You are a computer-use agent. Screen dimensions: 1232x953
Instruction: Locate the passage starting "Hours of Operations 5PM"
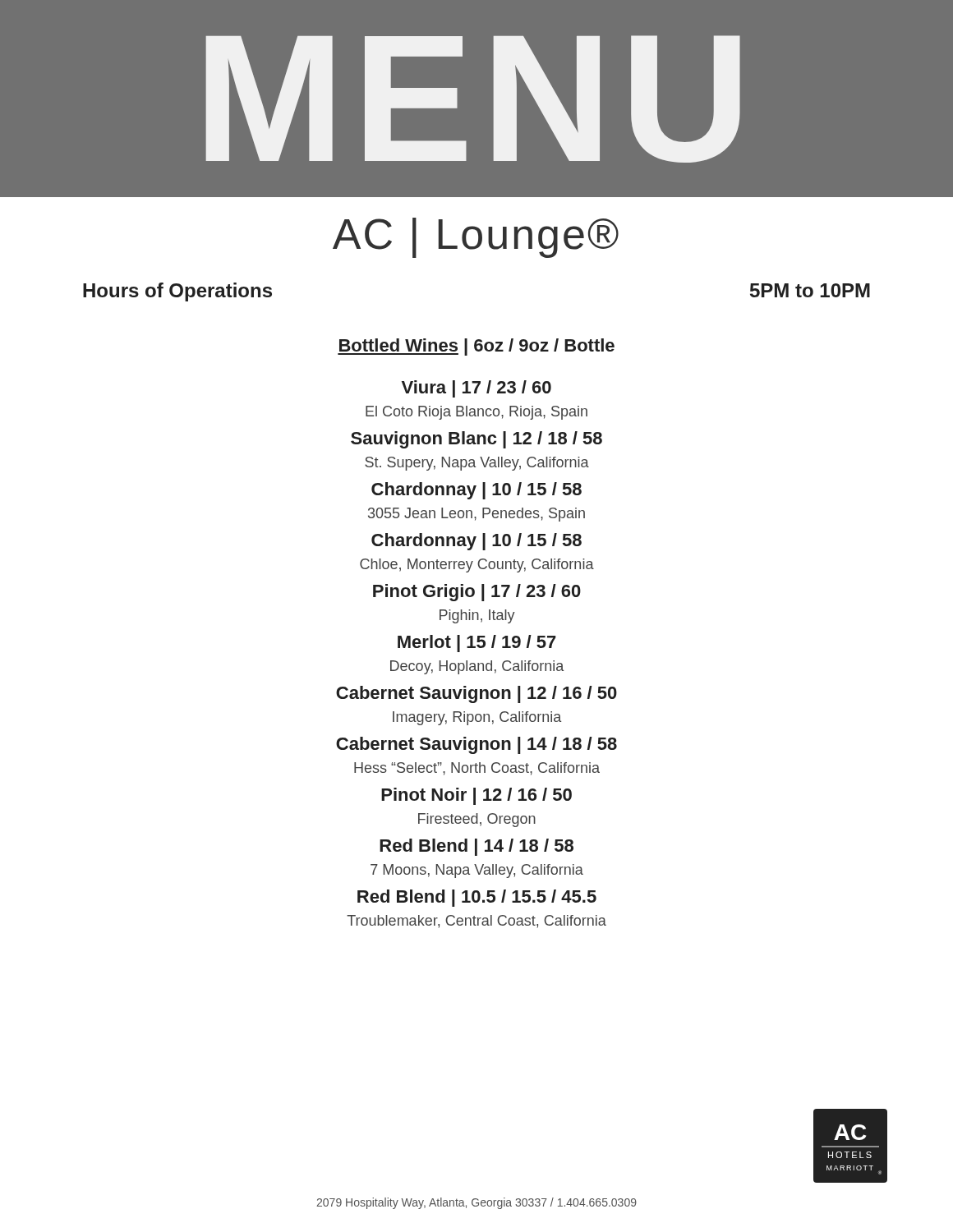coord(175,294)
